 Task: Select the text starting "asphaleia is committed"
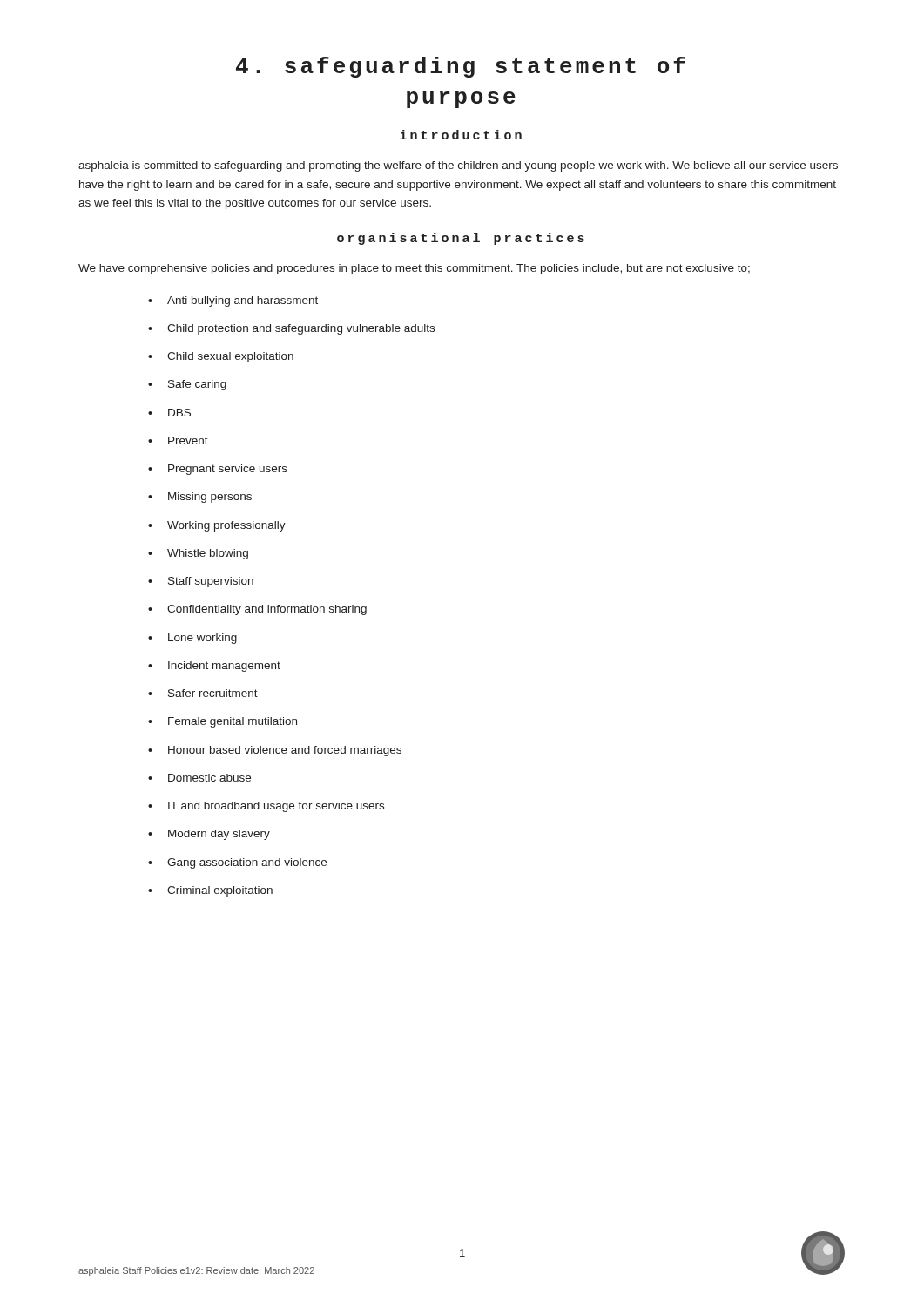click(x=462, y=184)
